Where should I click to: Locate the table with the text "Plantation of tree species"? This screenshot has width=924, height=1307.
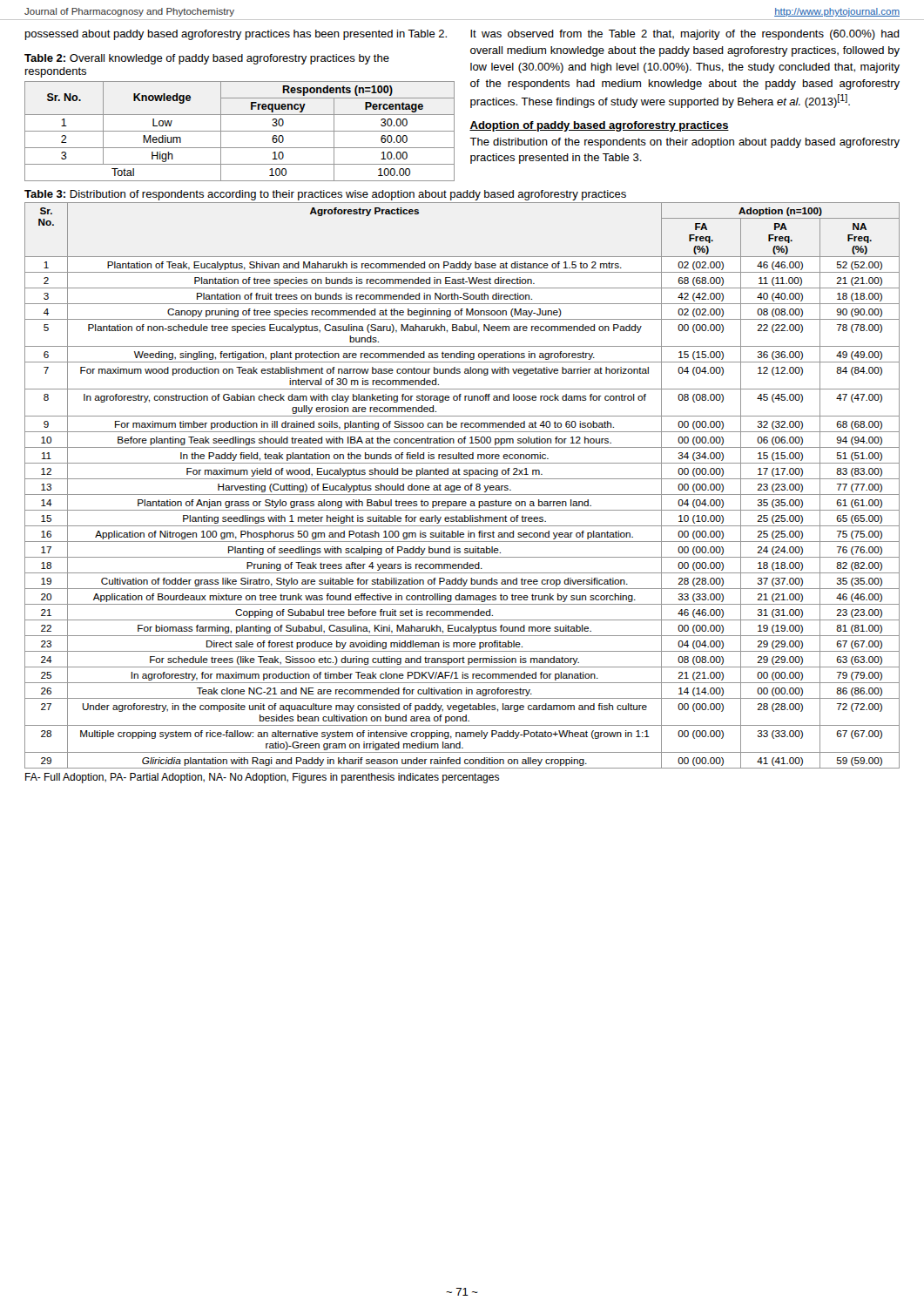point(462,485)
